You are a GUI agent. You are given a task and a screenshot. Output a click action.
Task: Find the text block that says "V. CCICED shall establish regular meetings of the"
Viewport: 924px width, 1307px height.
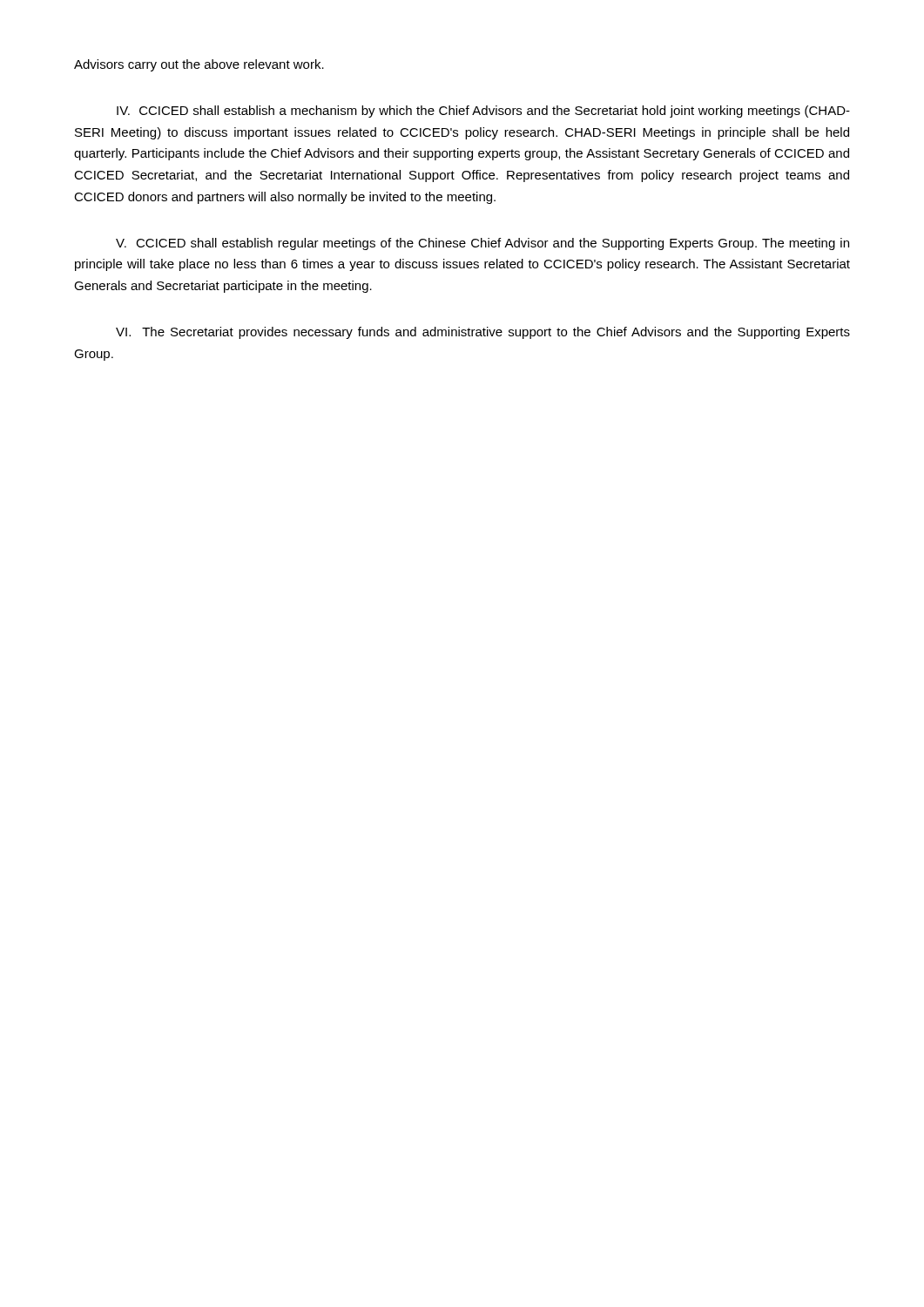click(x=462, y=264)
